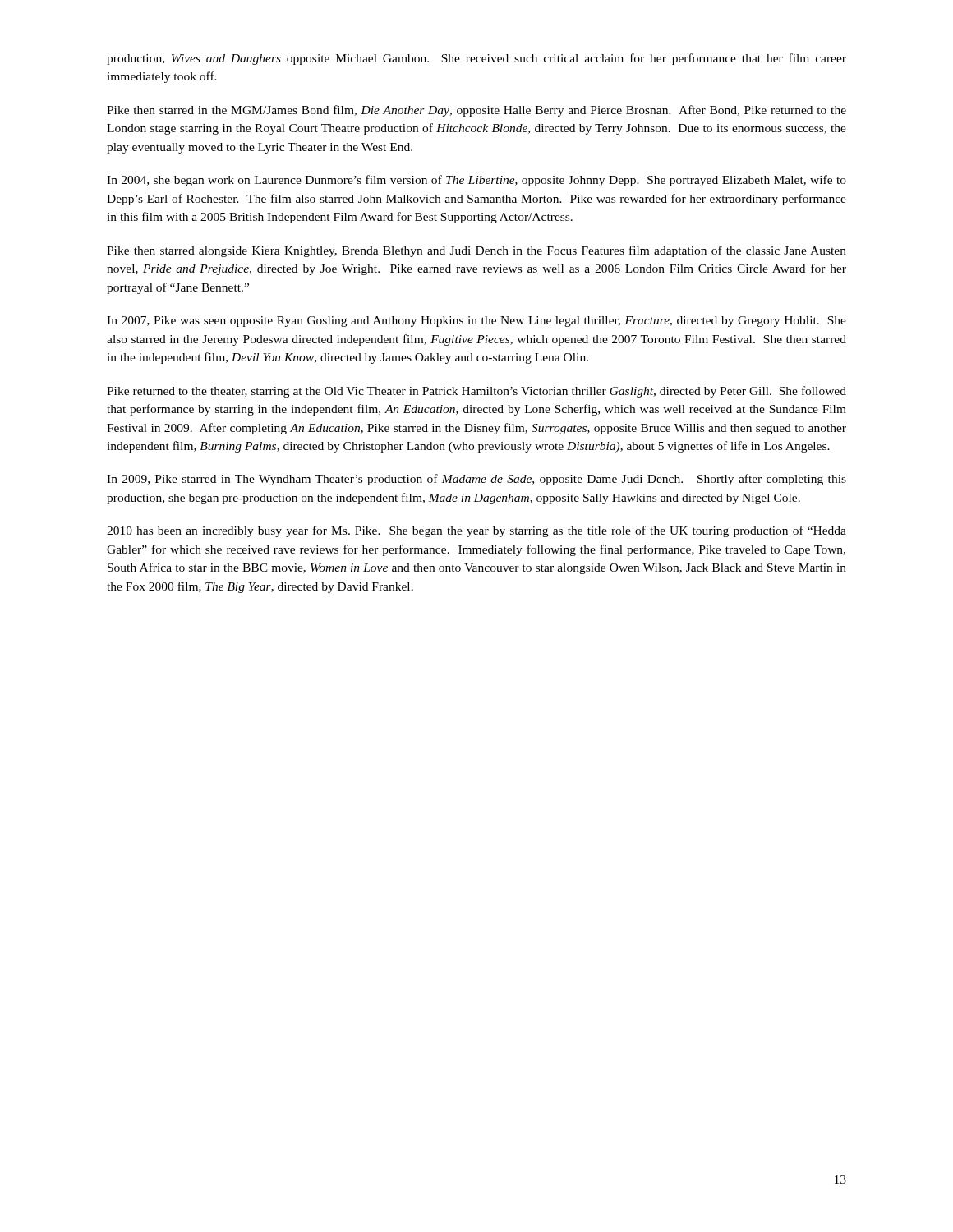Where is the passage that starts "In 2007, Pike was"?

tap(476, 338)
